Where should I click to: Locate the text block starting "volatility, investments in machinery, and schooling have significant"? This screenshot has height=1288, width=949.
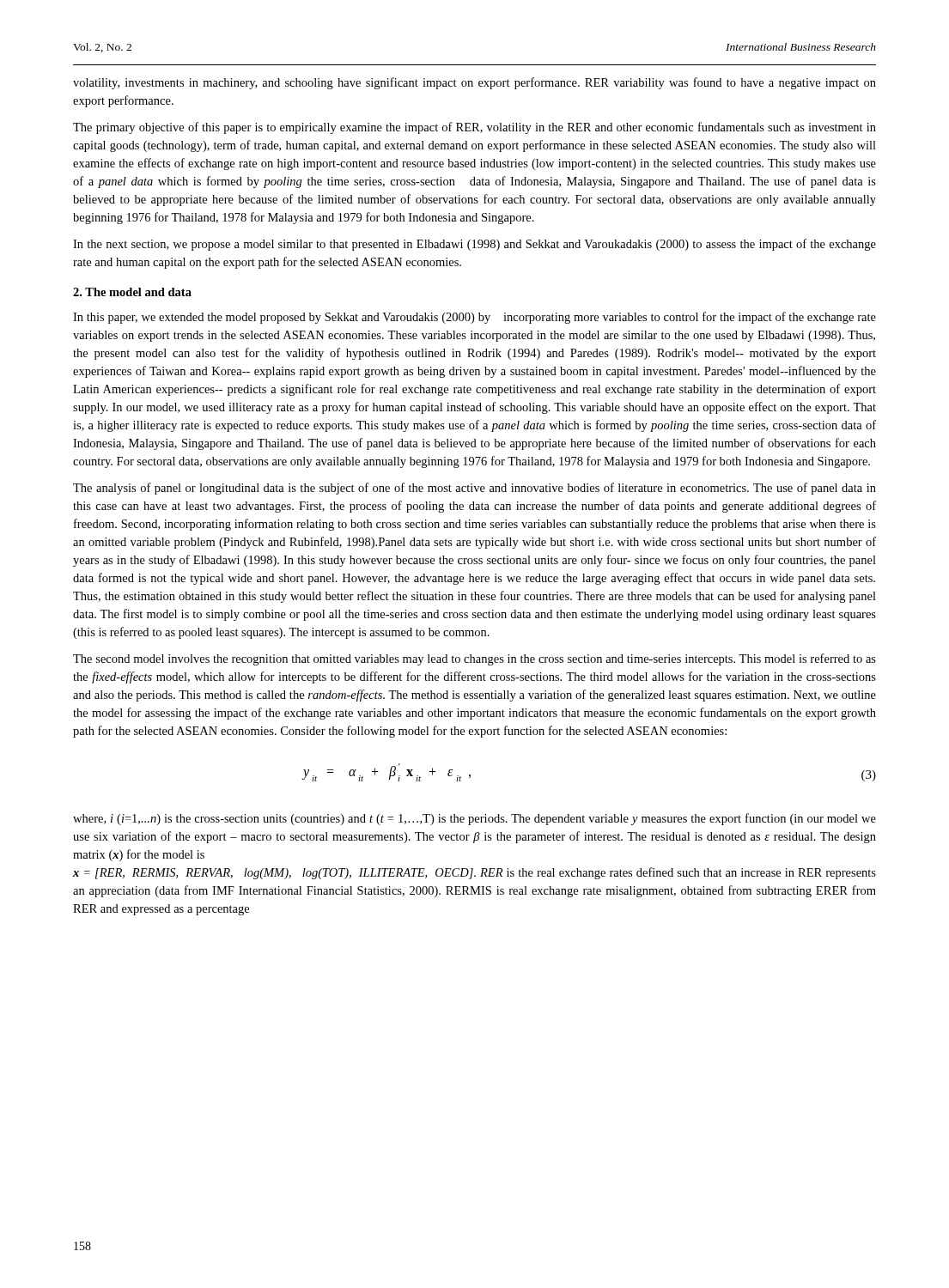pyautogui.click(x=474, y=91)
